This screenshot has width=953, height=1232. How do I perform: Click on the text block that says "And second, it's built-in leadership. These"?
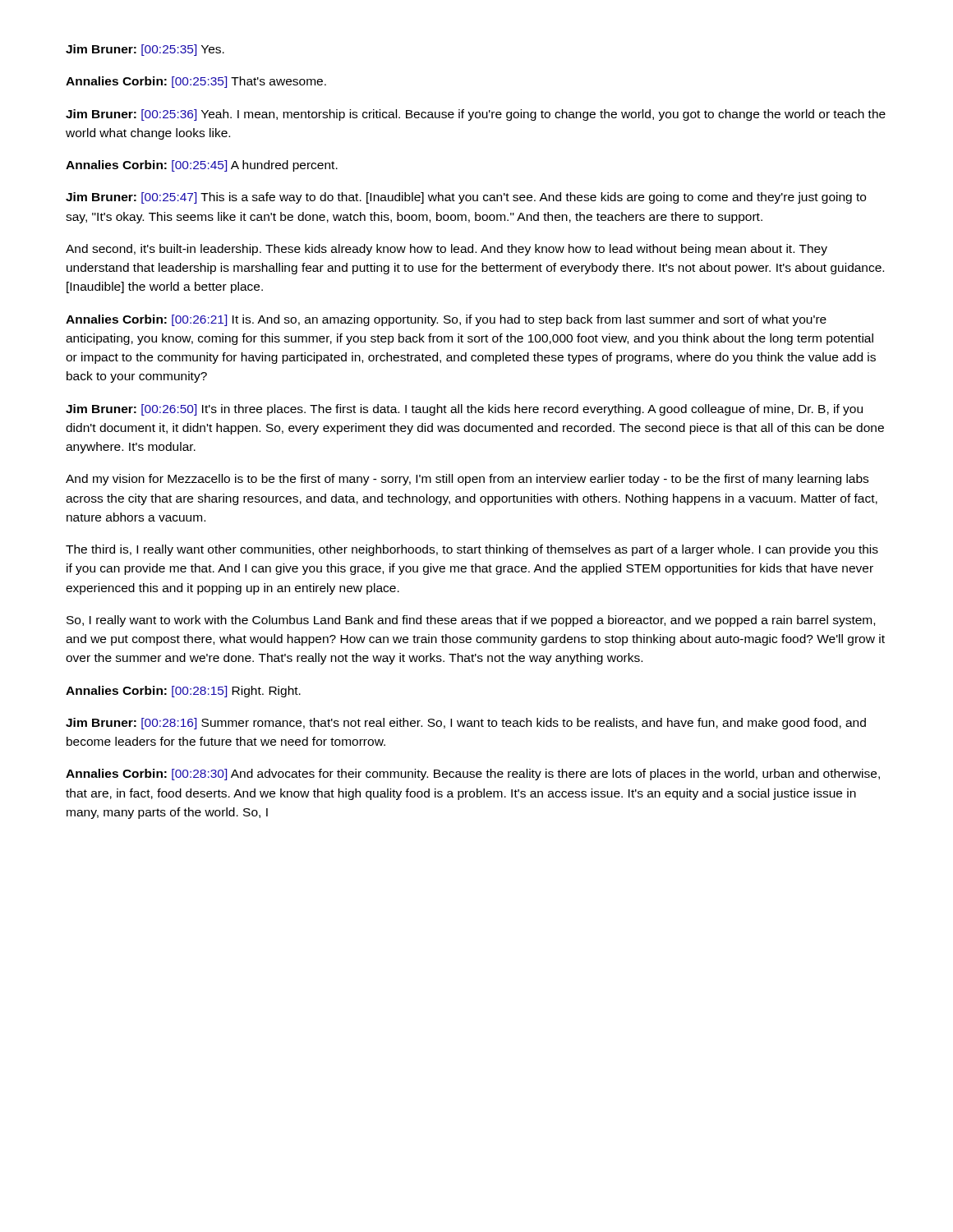[x=476, y=267]
